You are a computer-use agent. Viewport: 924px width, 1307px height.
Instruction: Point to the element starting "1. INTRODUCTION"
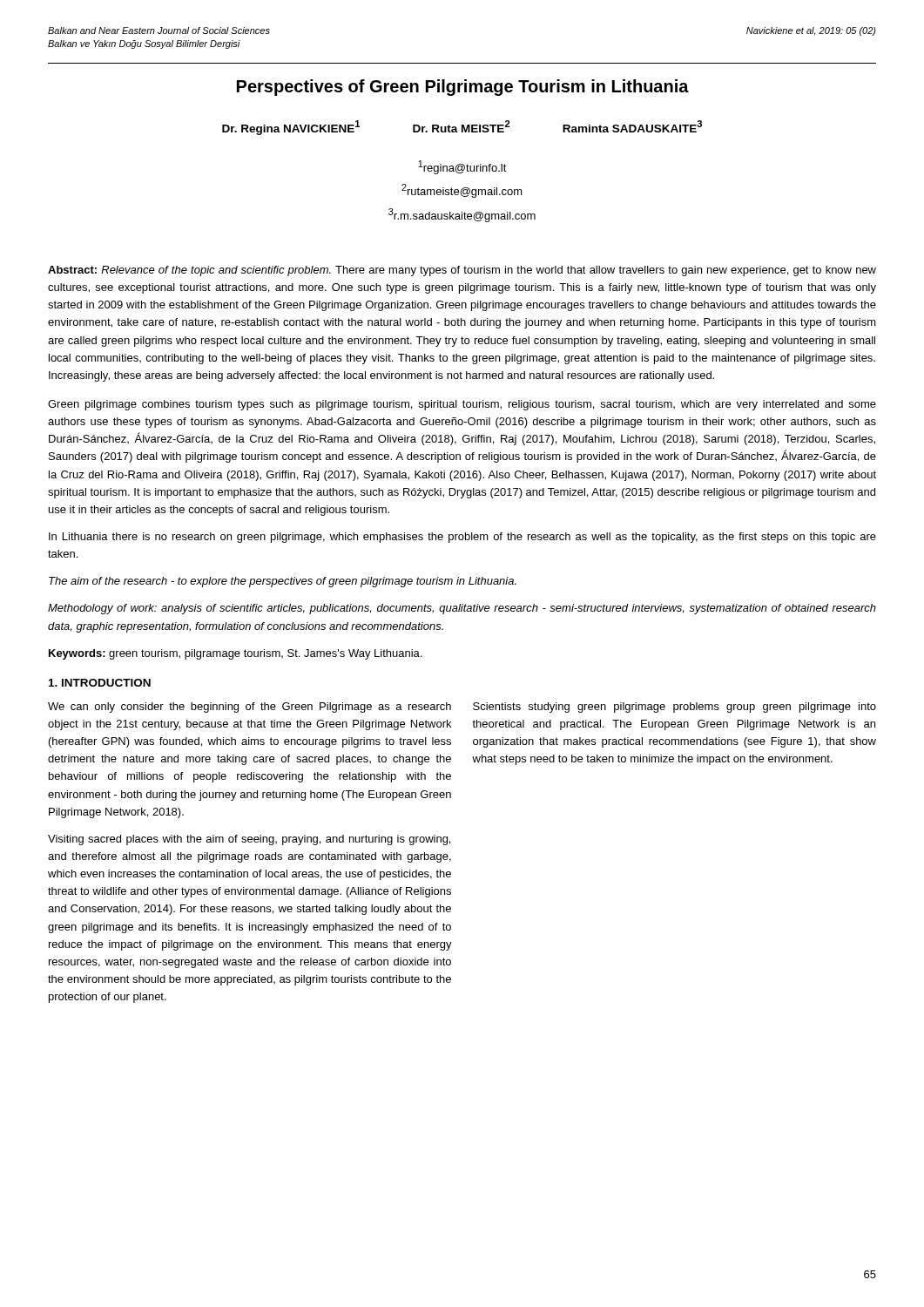coord(99,683)
